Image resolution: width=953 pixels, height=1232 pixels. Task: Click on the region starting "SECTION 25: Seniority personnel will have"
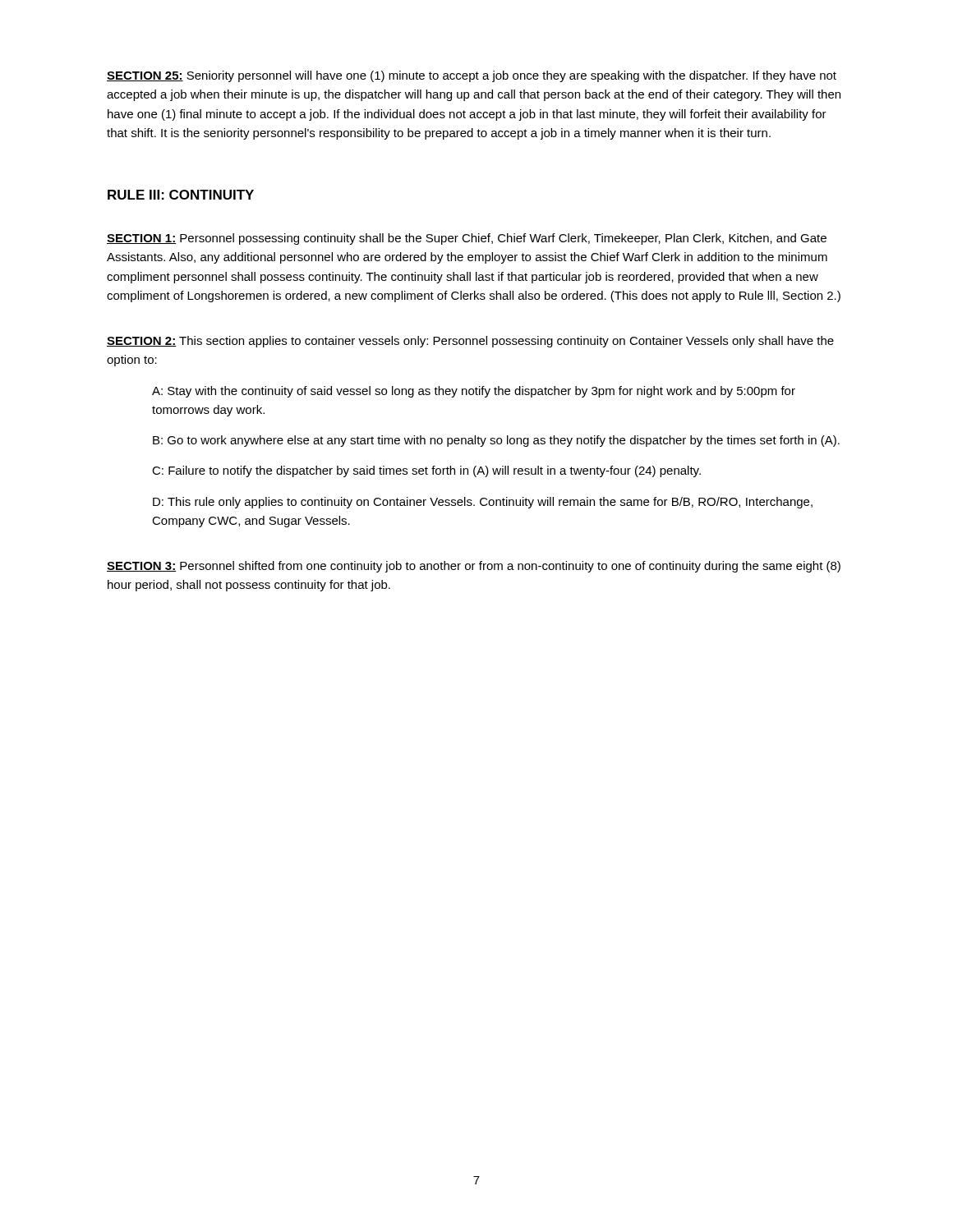click(x=474, y=104)
